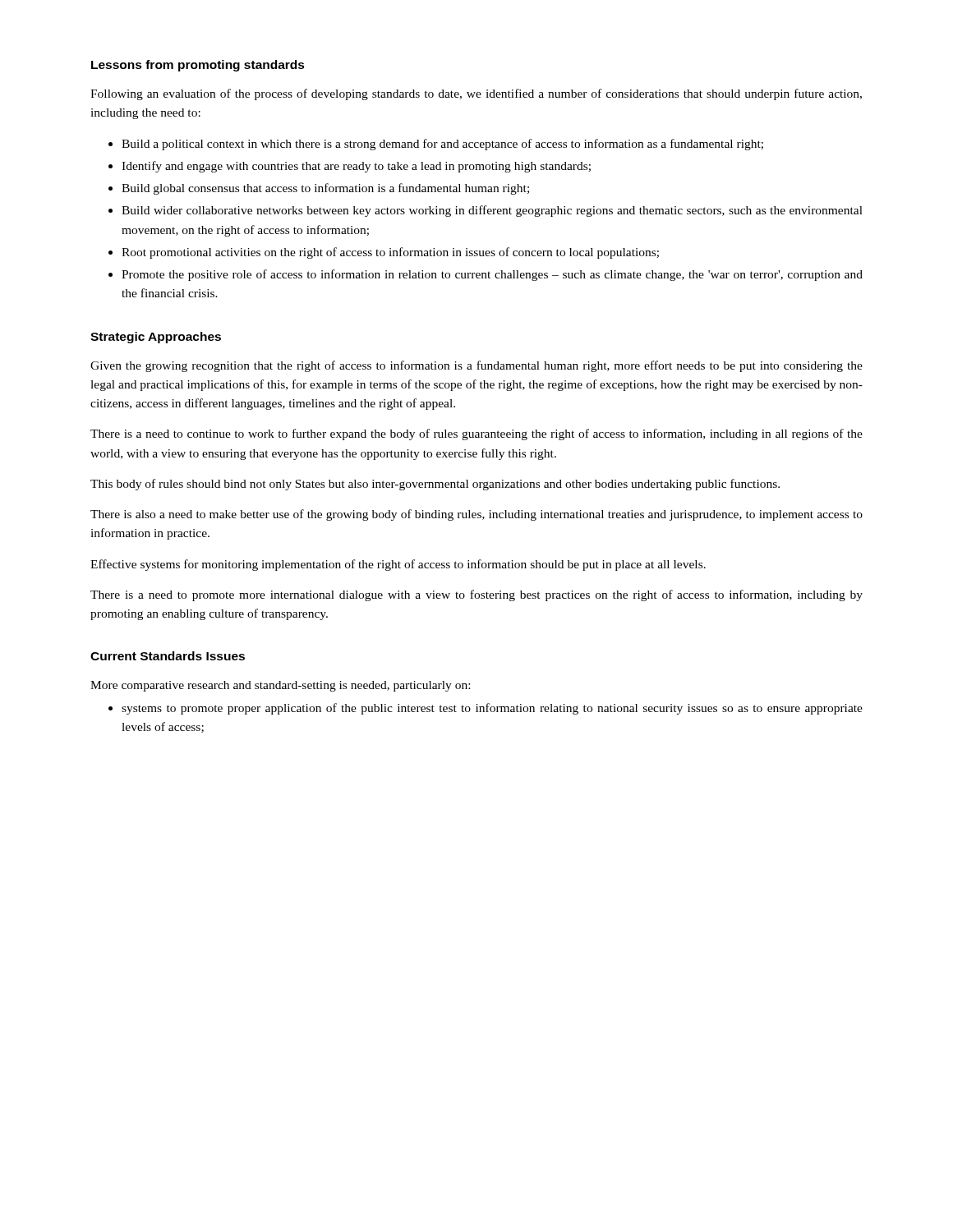Click on the text block containing "Following an evaluation"
The image size is (953, 1232).
[x=476, y=103]
